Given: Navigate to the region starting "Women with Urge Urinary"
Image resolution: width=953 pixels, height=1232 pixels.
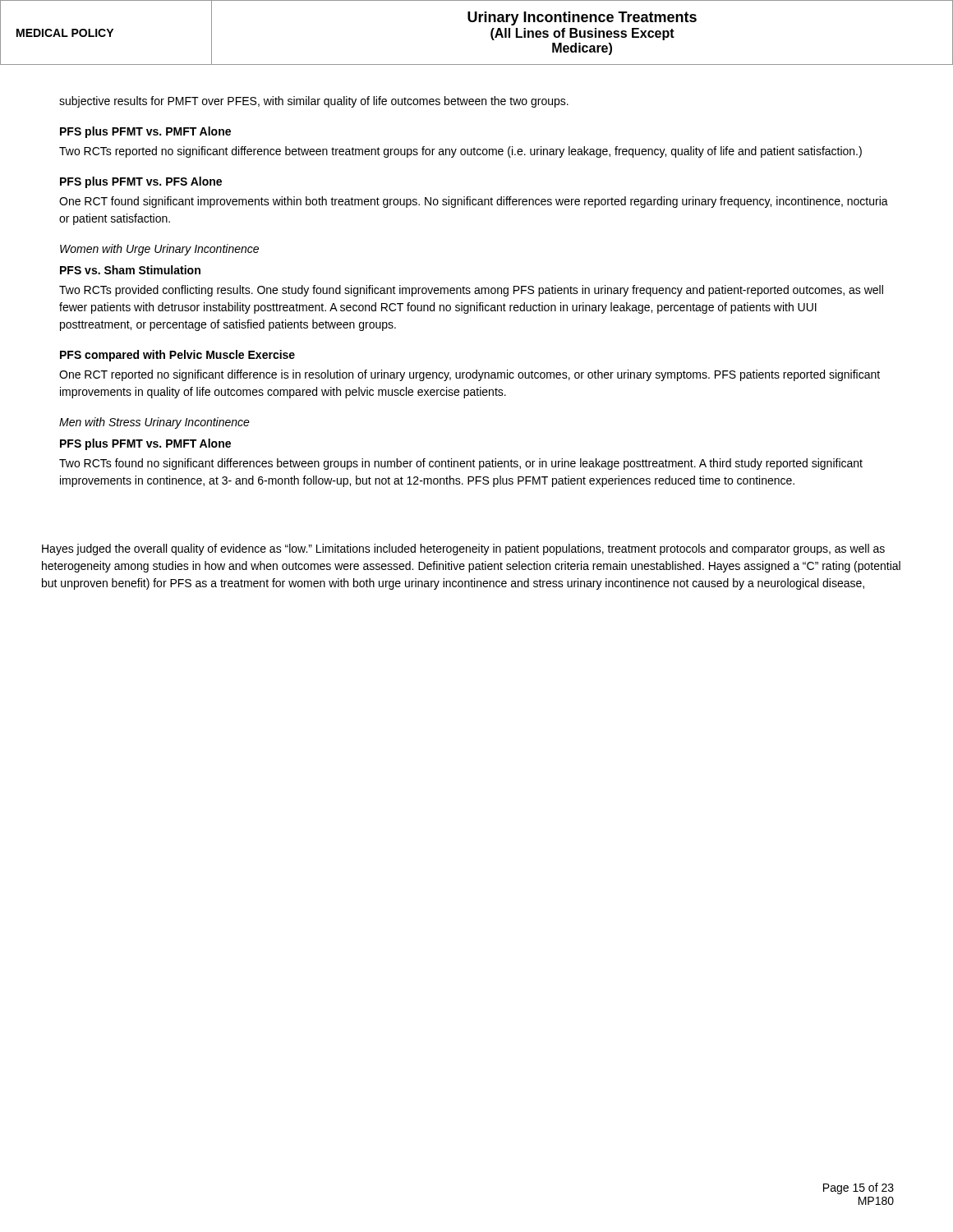Looking at the screenshot, I should 159,249.
